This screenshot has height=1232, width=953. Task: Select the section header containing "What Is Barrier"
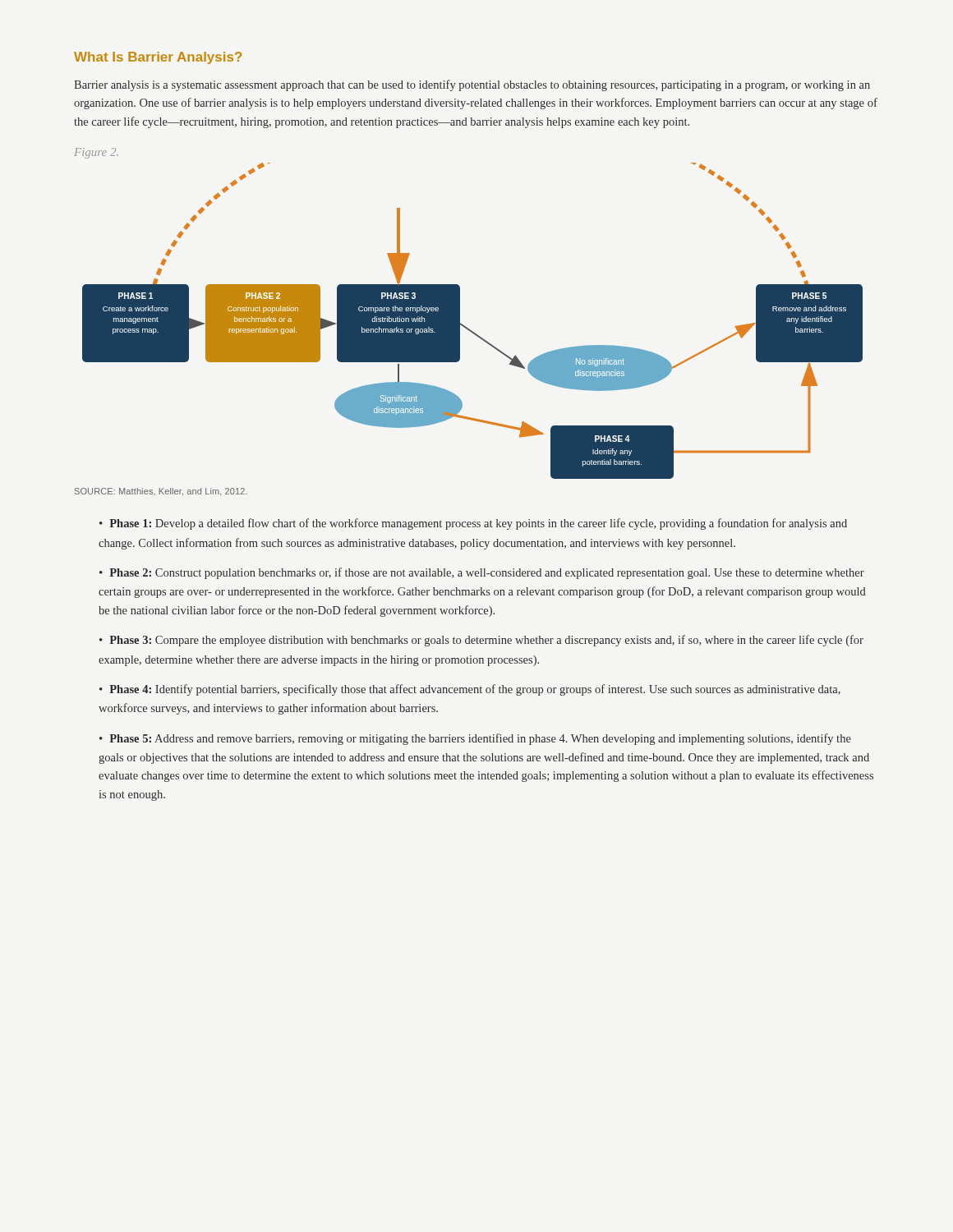click(x=158, y=57)
